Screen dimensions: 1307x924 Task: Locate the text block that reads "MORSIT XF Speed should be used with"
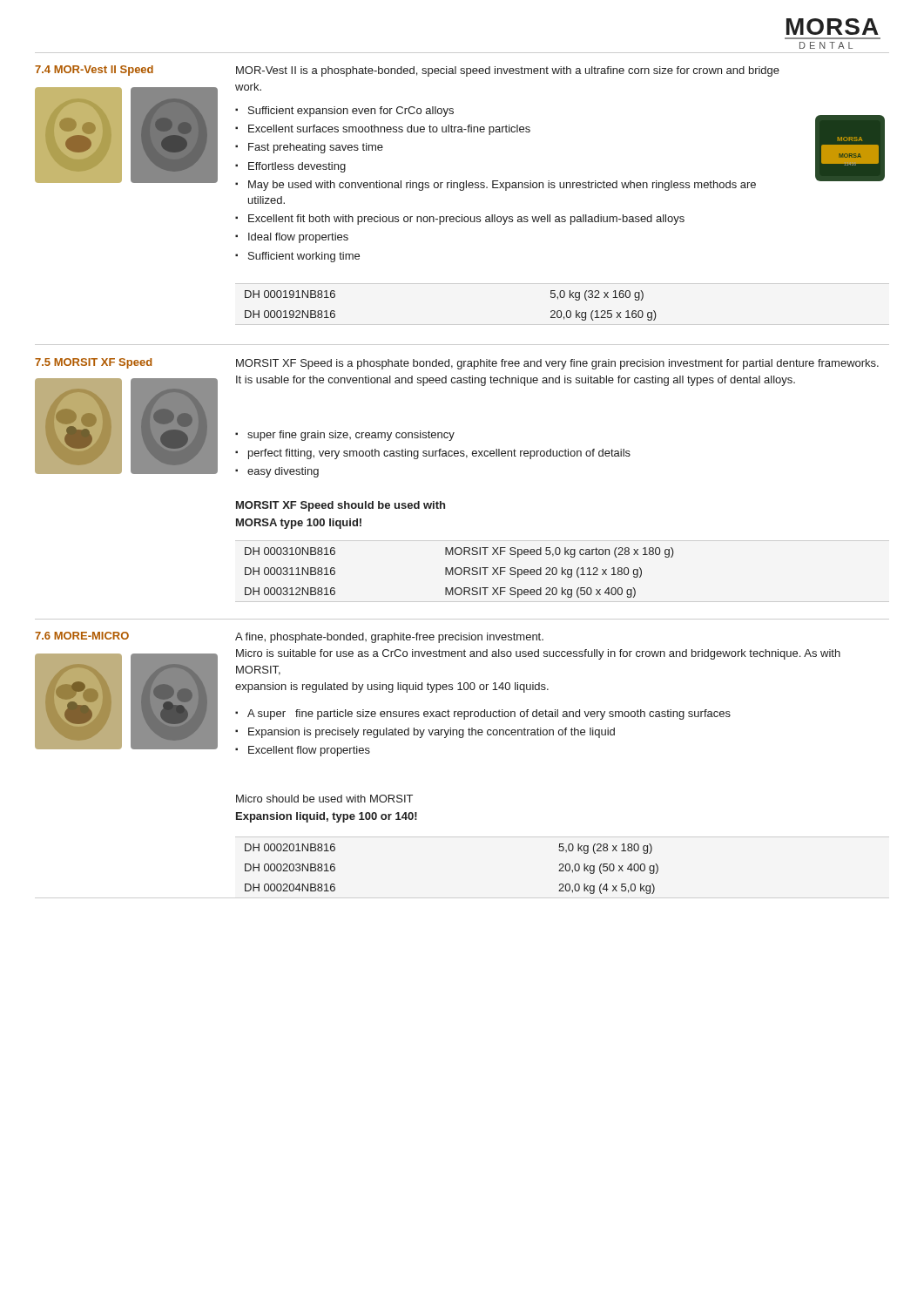click(x=340, y=513)
